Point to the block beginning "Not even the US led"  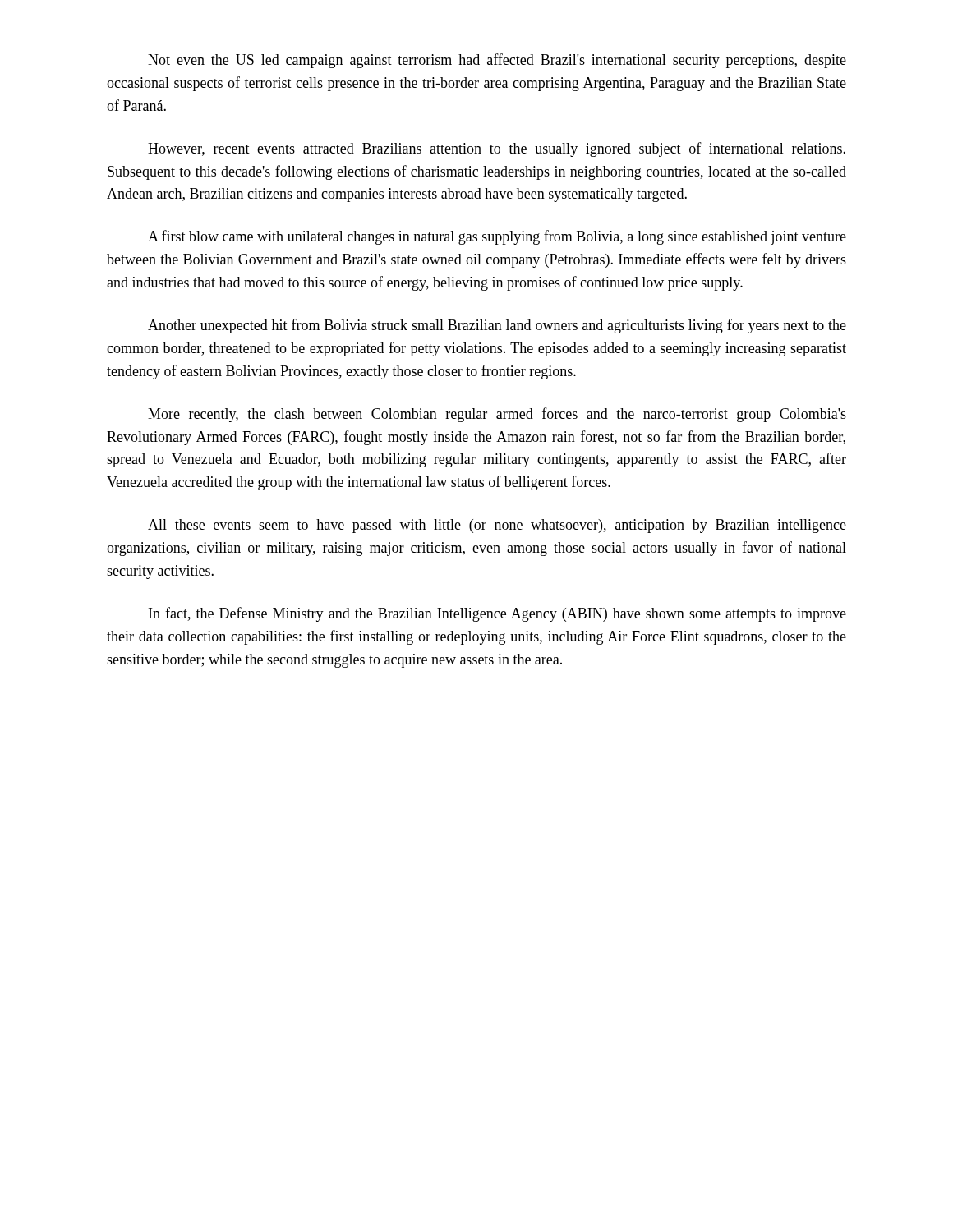click(476, 84)
